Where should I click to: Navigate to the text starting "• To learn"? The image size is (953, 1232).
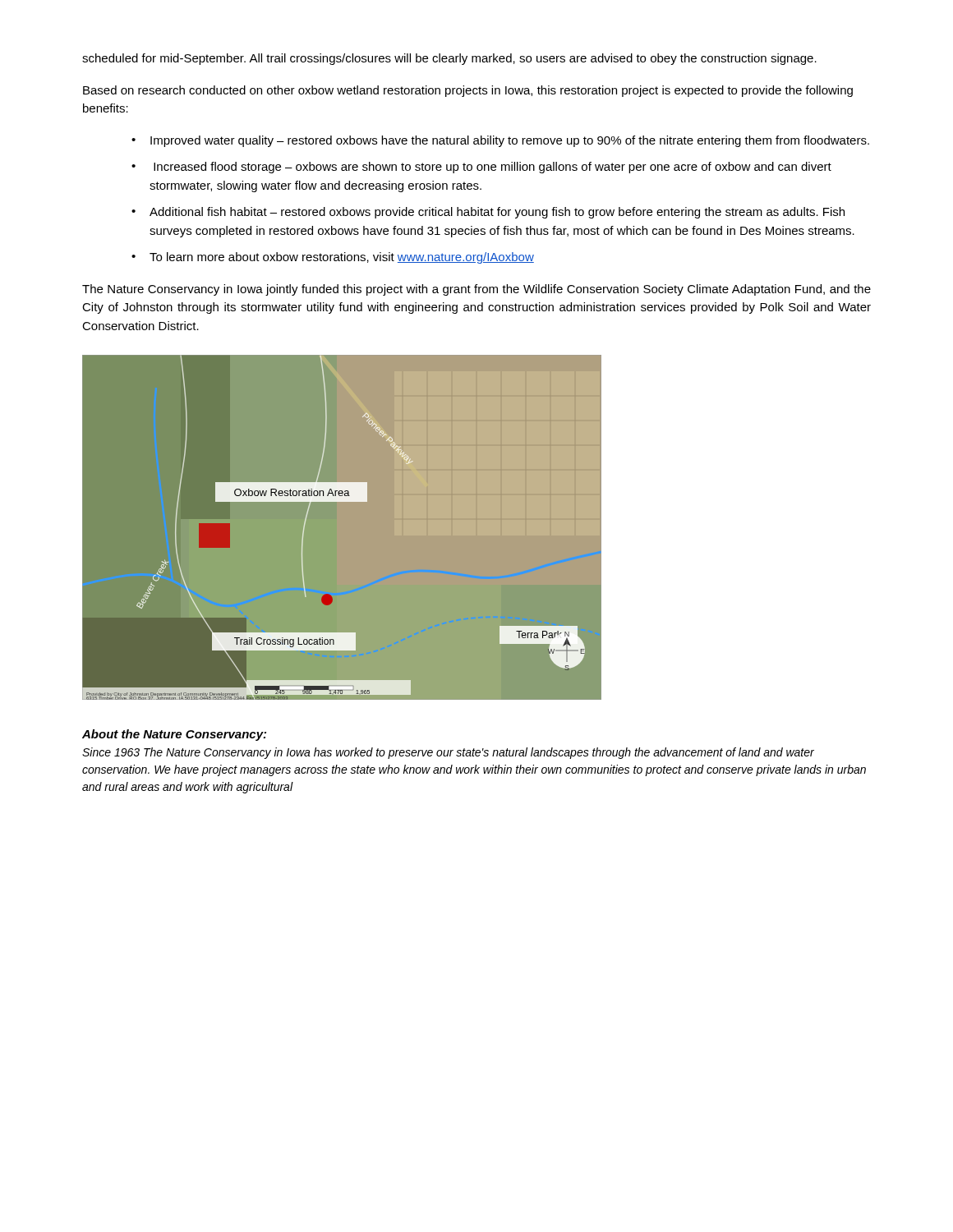coord(333,257)
